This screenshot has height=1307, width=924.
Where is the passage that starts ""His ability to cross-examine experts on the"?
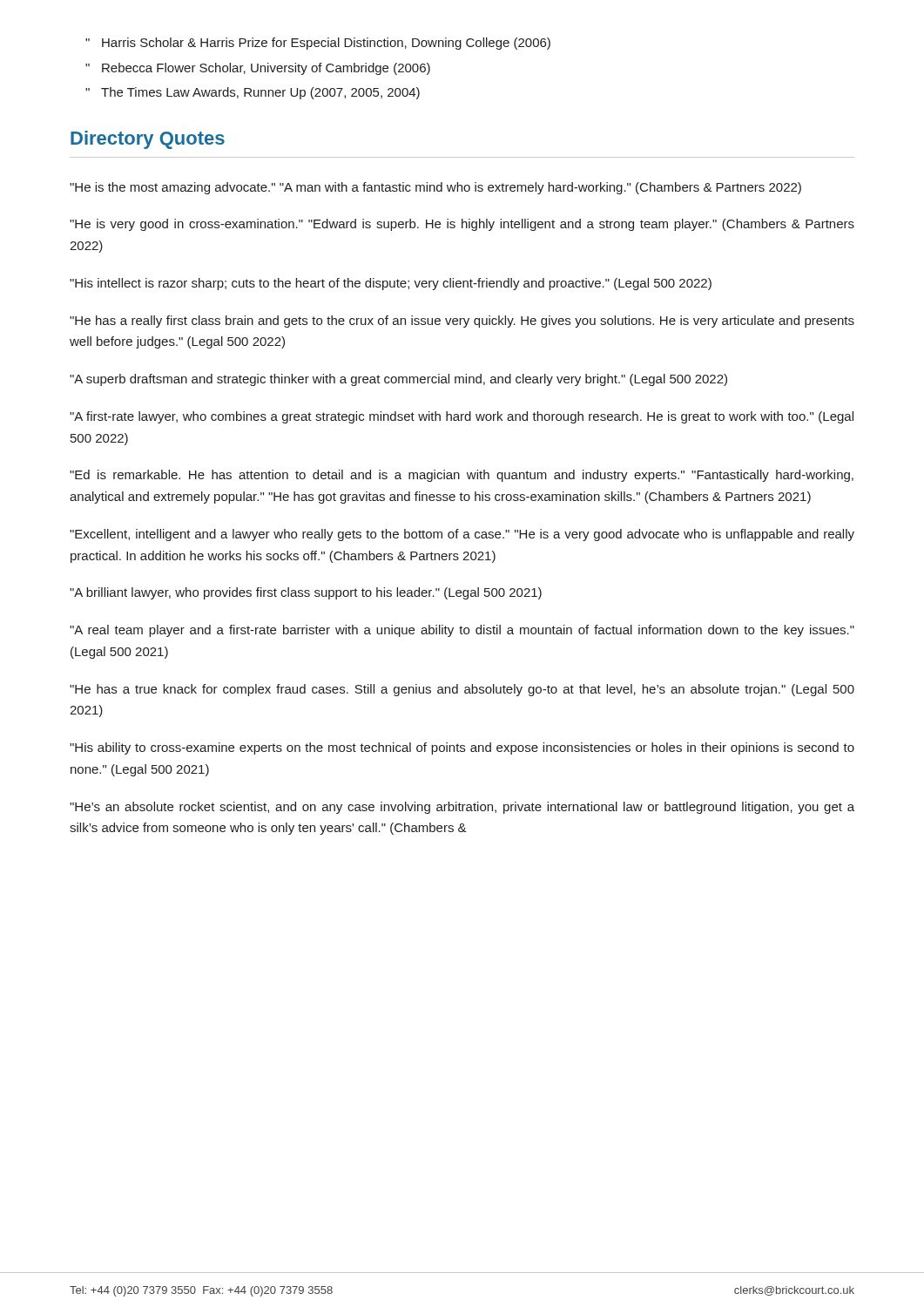pyautogui.click(x=462, y=758)
